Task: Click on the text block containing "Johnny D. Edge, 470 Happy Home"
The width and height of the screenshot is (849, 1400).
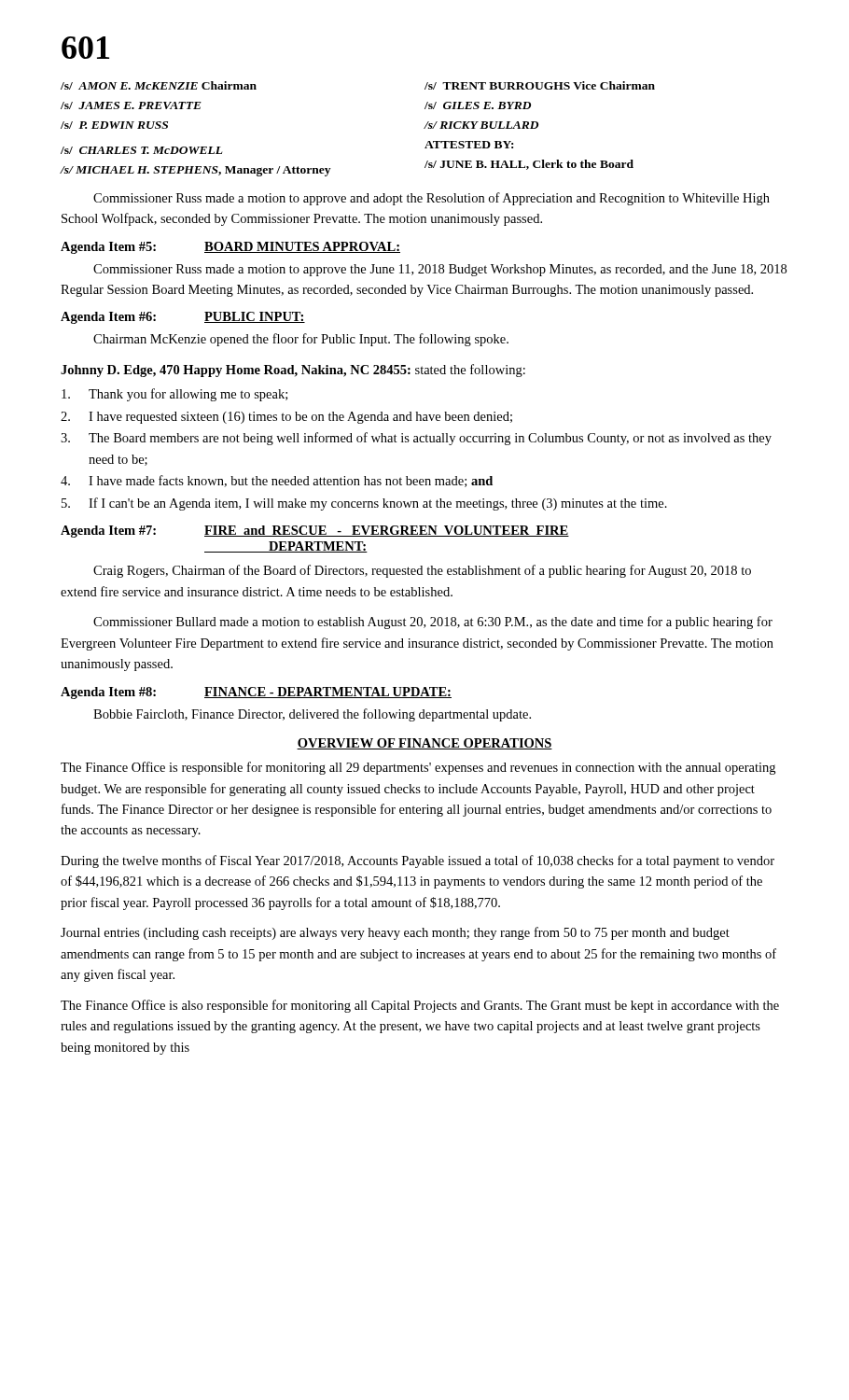Action: [293, 370]
